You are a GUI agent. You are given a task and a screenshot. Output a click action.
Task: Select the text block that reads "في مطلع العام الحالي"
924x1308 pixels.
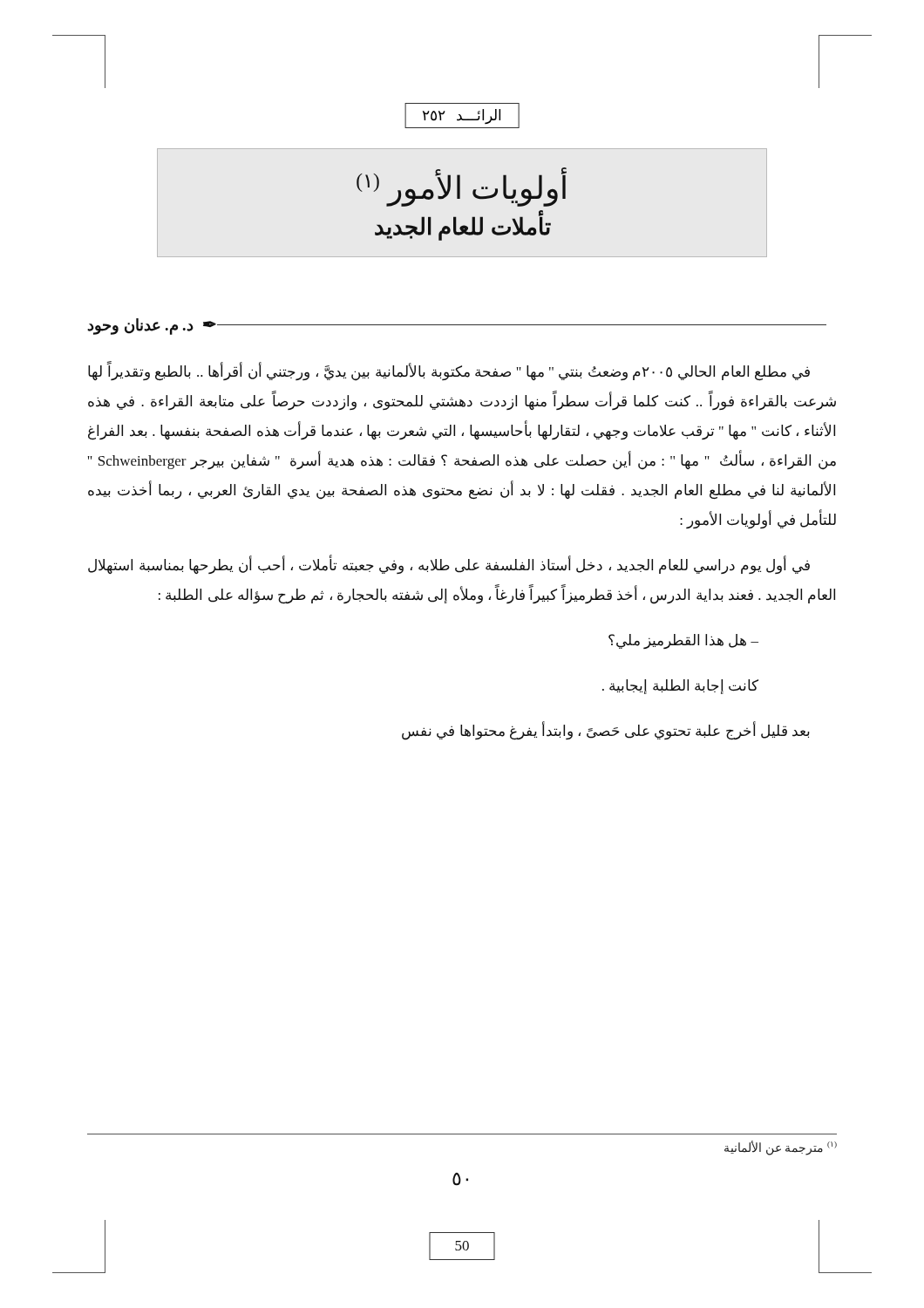462,446
